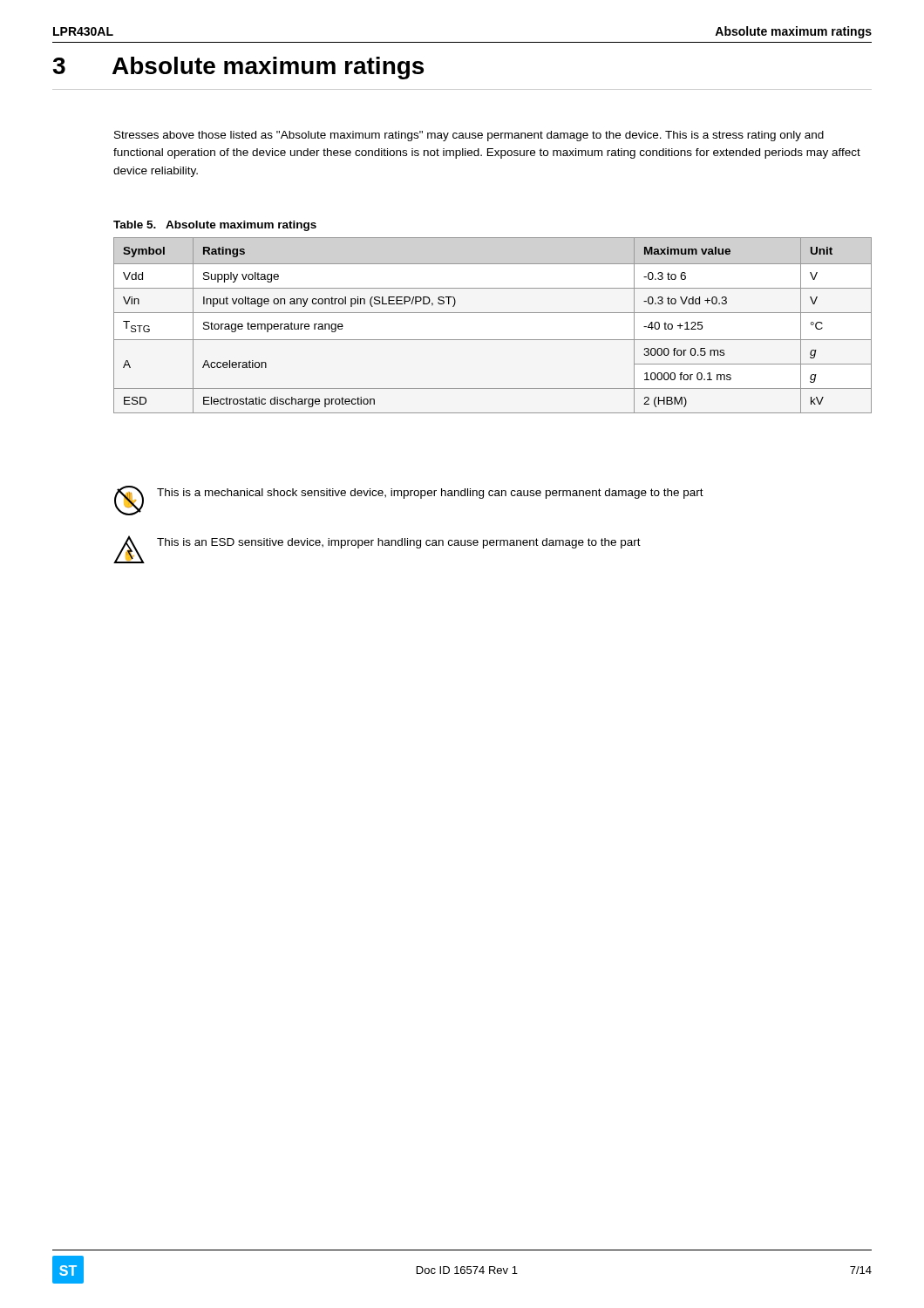Viewport: 924px width, 1308px height.
Task: Locate the title containing "3 Absolute maximum ratings"
Action: pos(239,66)
